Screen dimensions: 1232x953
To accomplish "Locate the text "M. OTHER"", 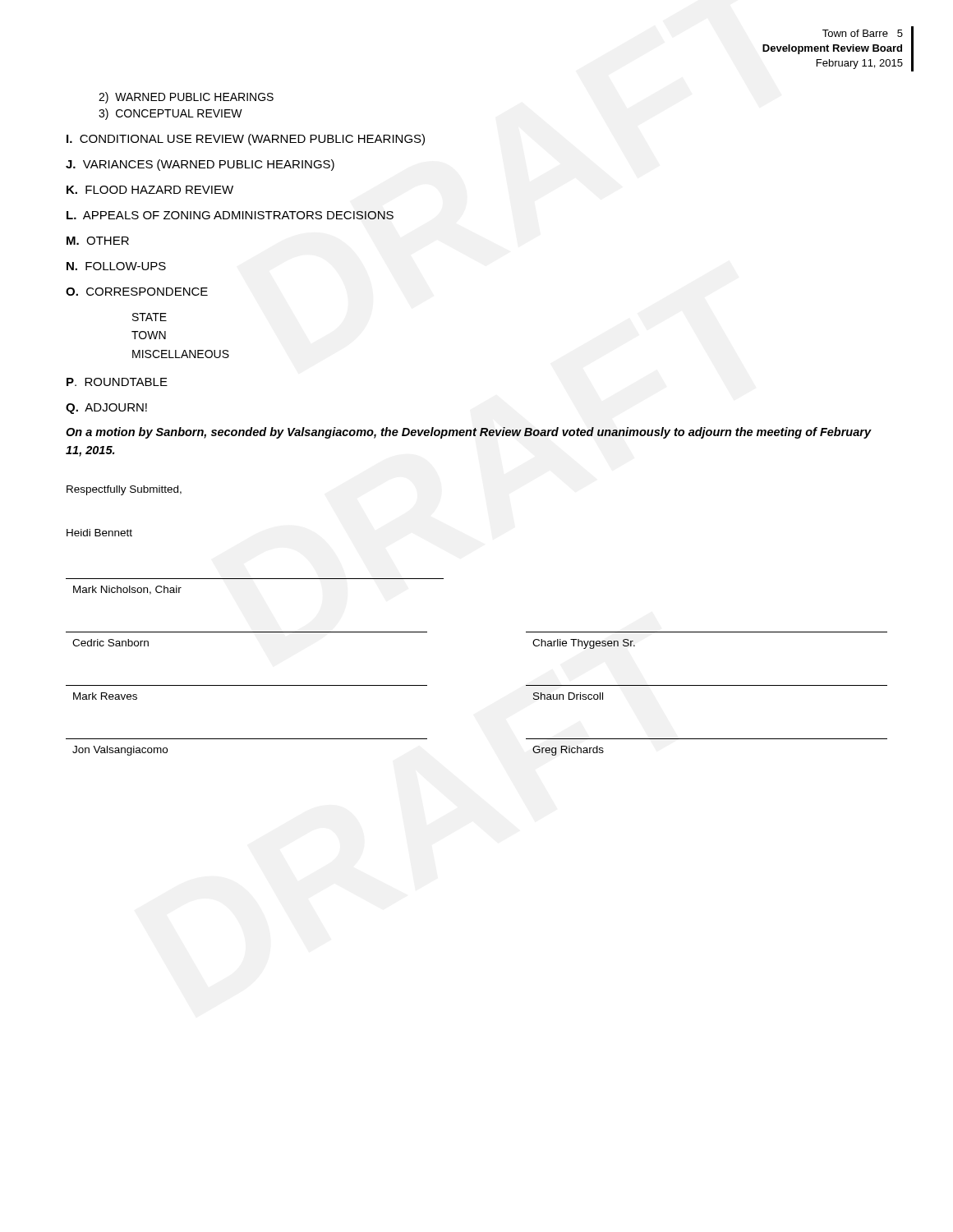I will point(98,240).
